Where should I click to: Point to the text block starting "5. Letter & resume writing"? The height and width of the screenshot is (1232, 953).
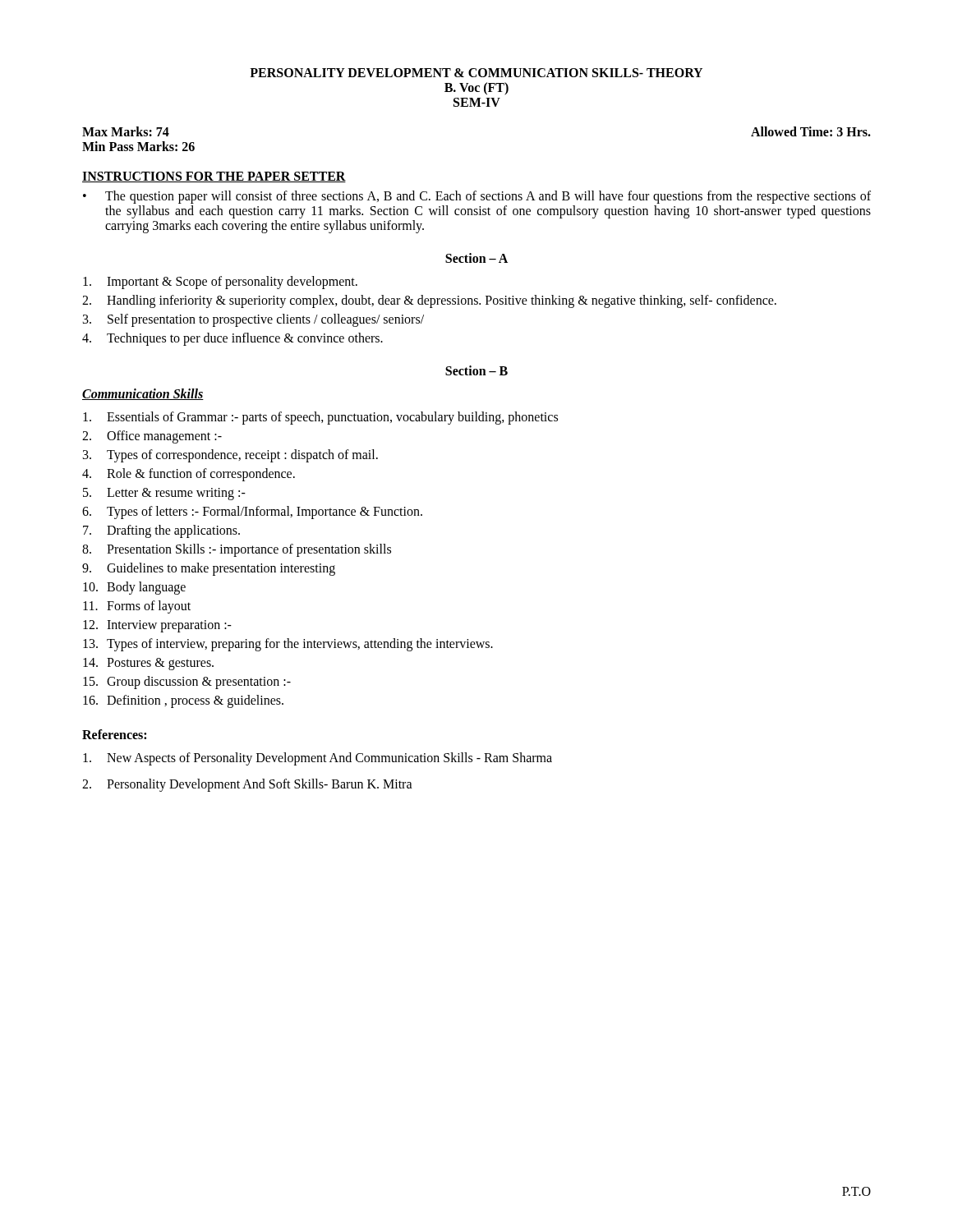[x=164, y=494]
